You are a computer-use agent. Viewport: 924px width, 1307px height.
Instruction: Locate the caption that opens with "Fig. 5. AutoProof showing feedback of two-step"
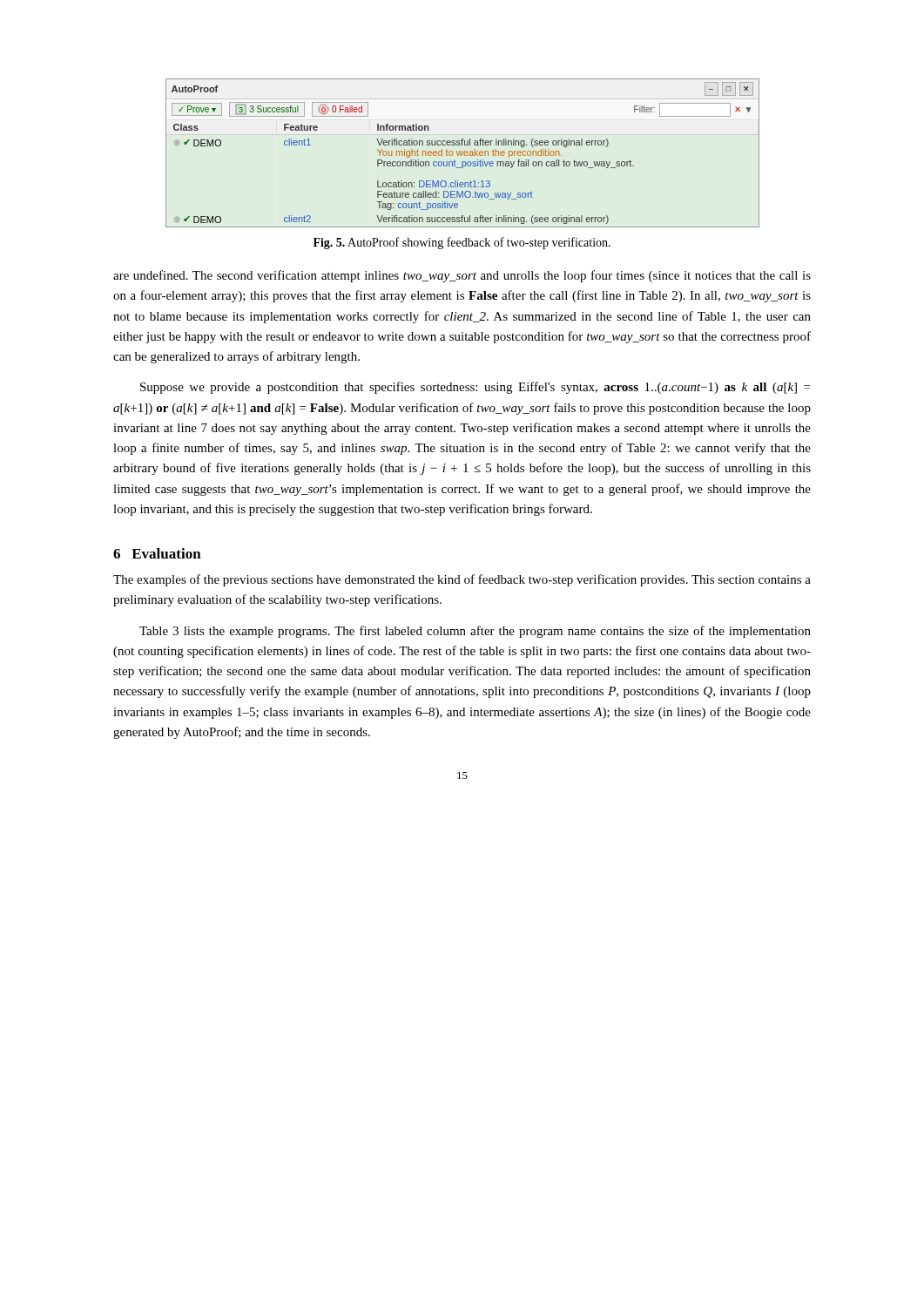462,243
